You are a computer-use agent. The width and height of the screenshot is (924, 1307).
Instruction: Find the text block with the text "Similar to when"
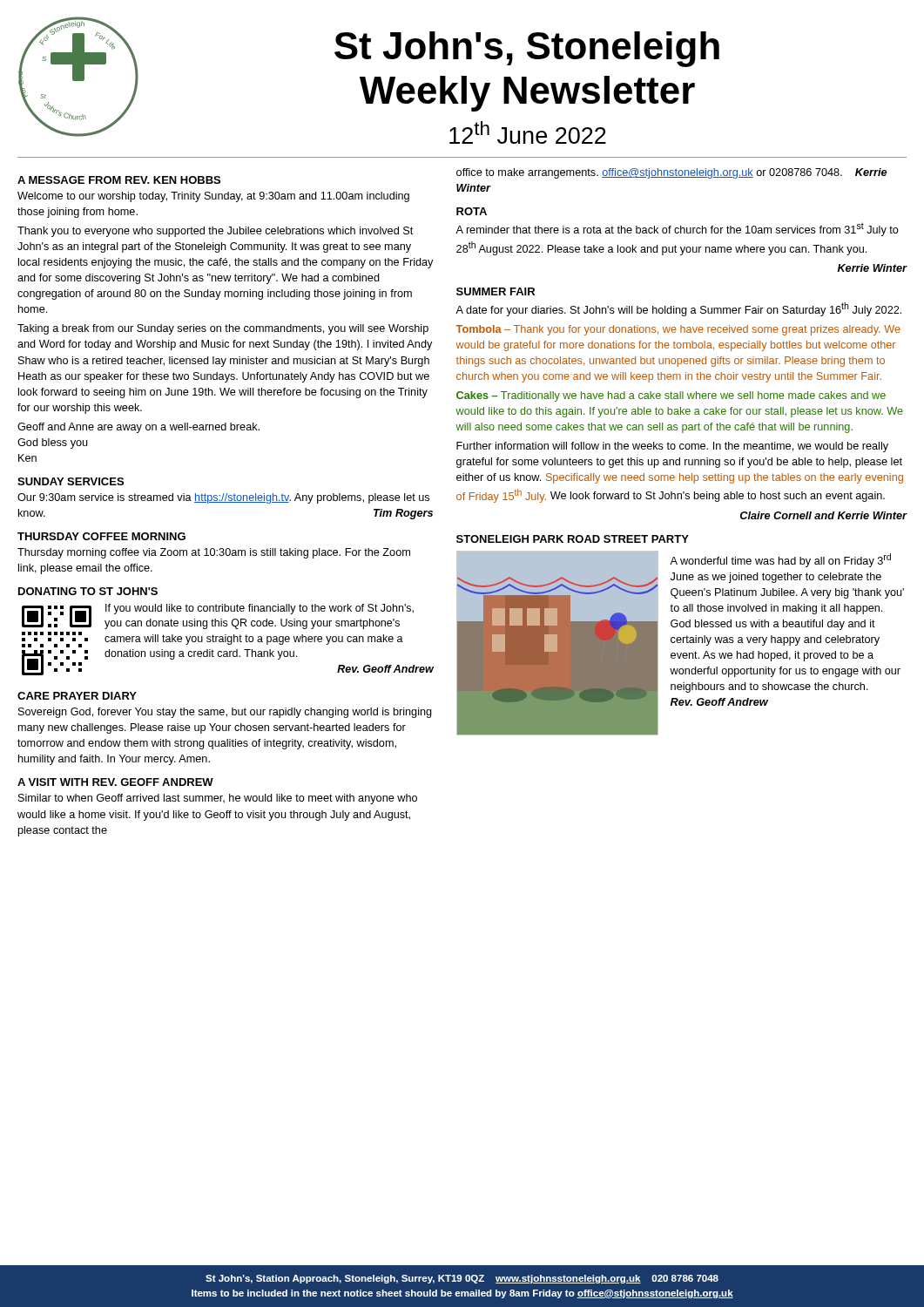point(225,814)
